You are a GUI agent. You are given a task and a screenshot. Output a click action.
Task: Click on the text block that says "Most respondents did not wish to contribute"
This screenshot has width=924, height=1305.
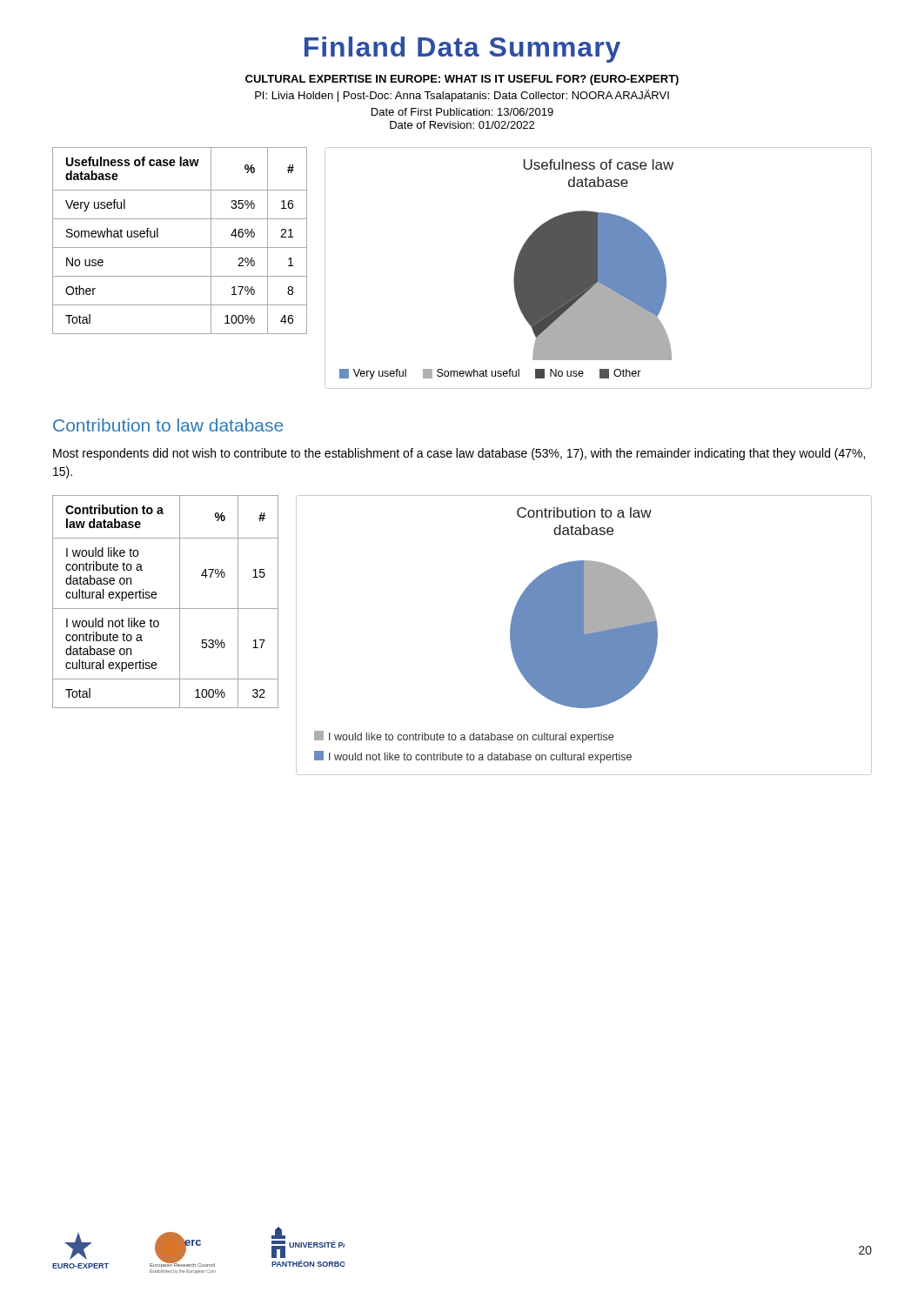click(459, 462)
